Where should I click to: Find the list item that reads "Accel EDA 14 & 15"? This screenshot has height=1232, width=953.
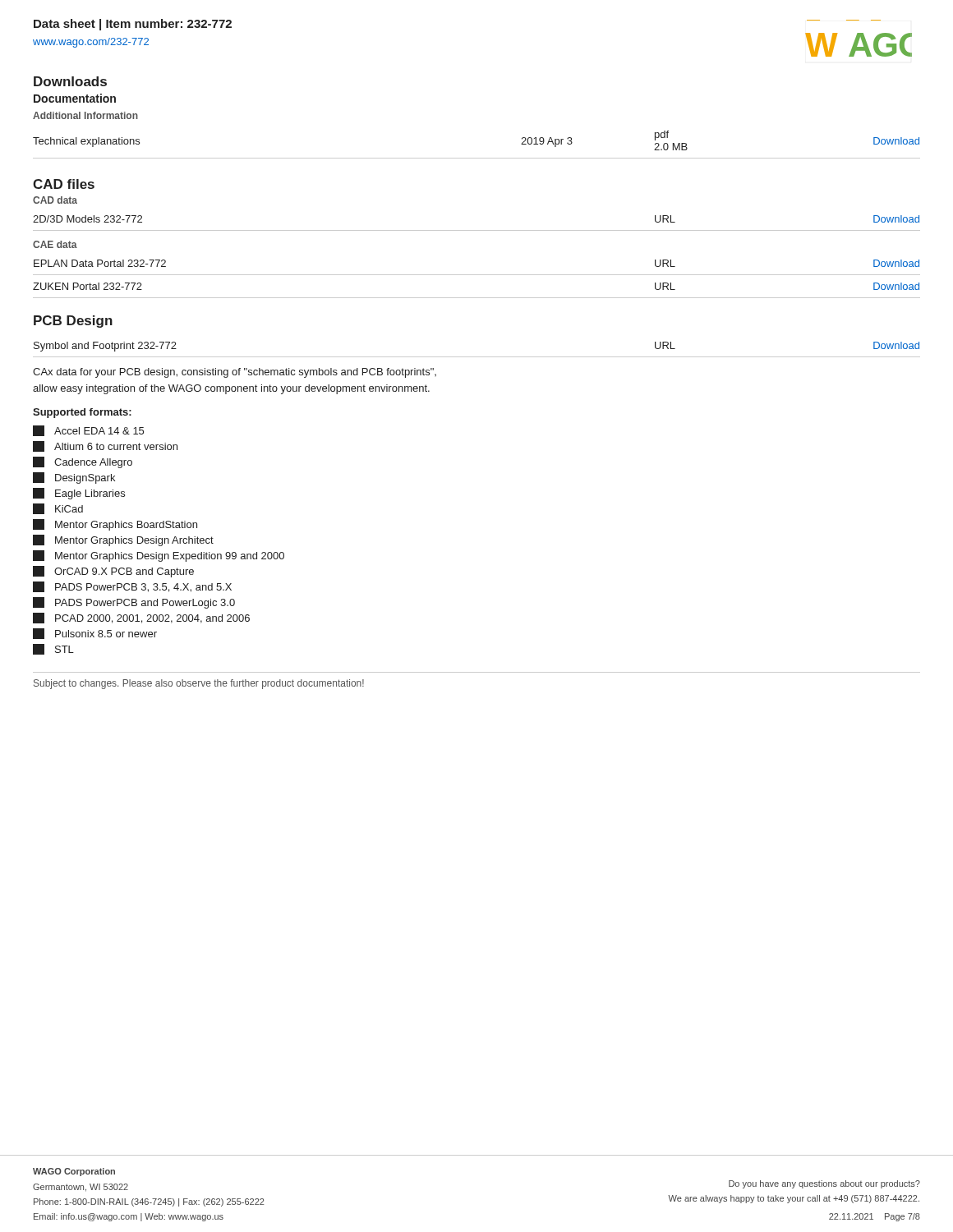(x=89, y=431)
